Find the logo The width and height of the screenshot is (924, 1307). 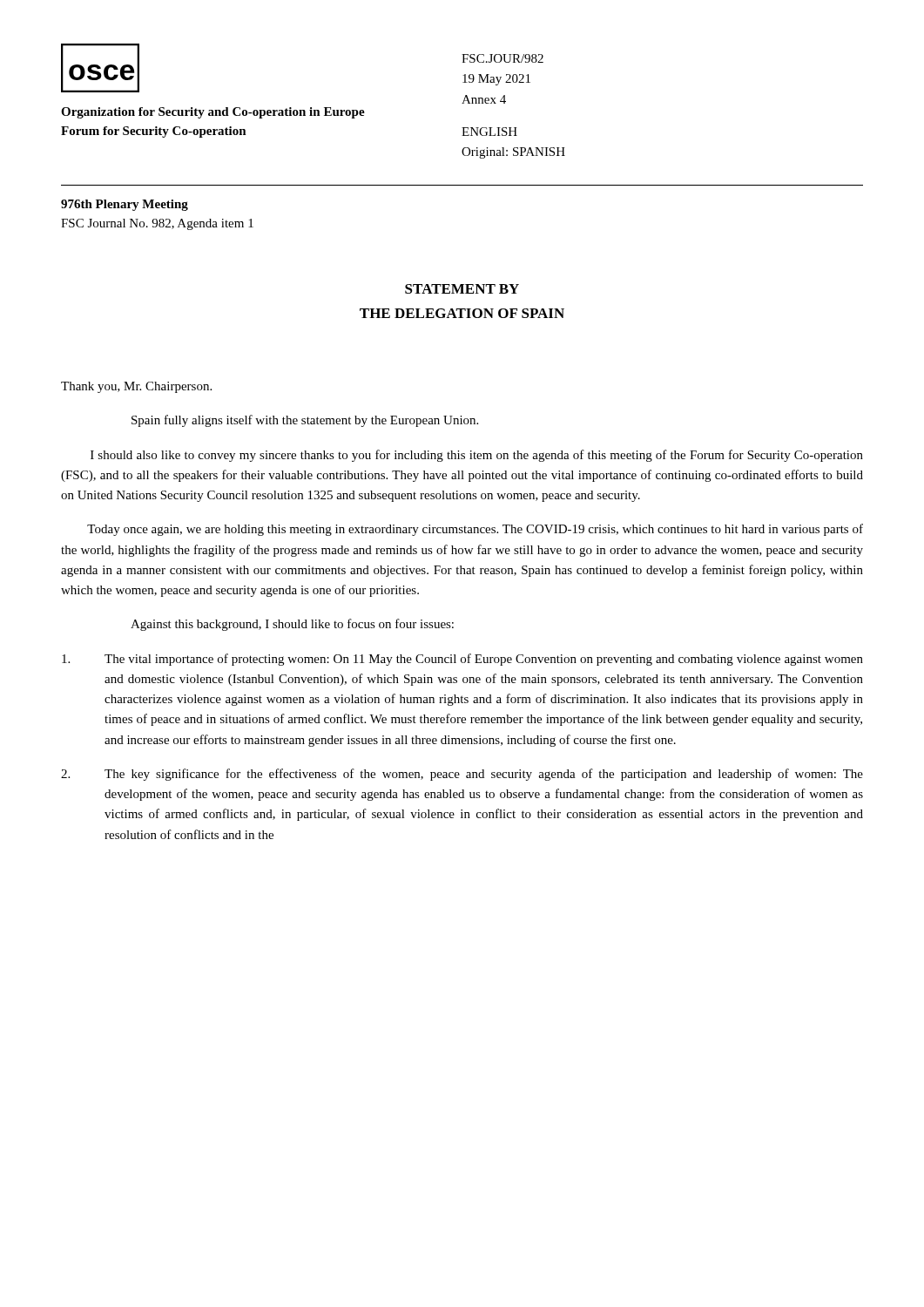click(100, 70)
